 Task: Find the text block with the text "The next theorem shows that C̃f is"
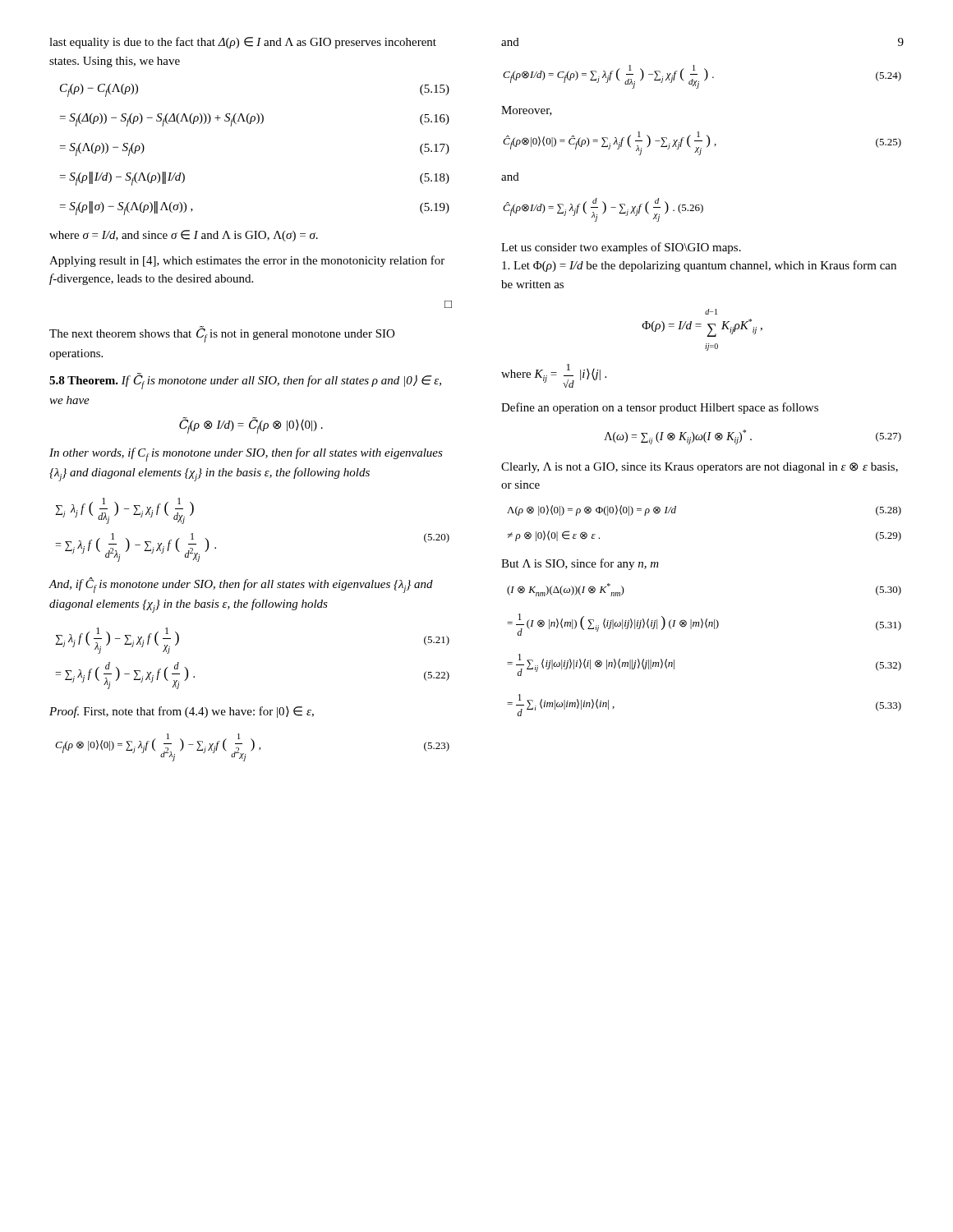click(222, 343)
